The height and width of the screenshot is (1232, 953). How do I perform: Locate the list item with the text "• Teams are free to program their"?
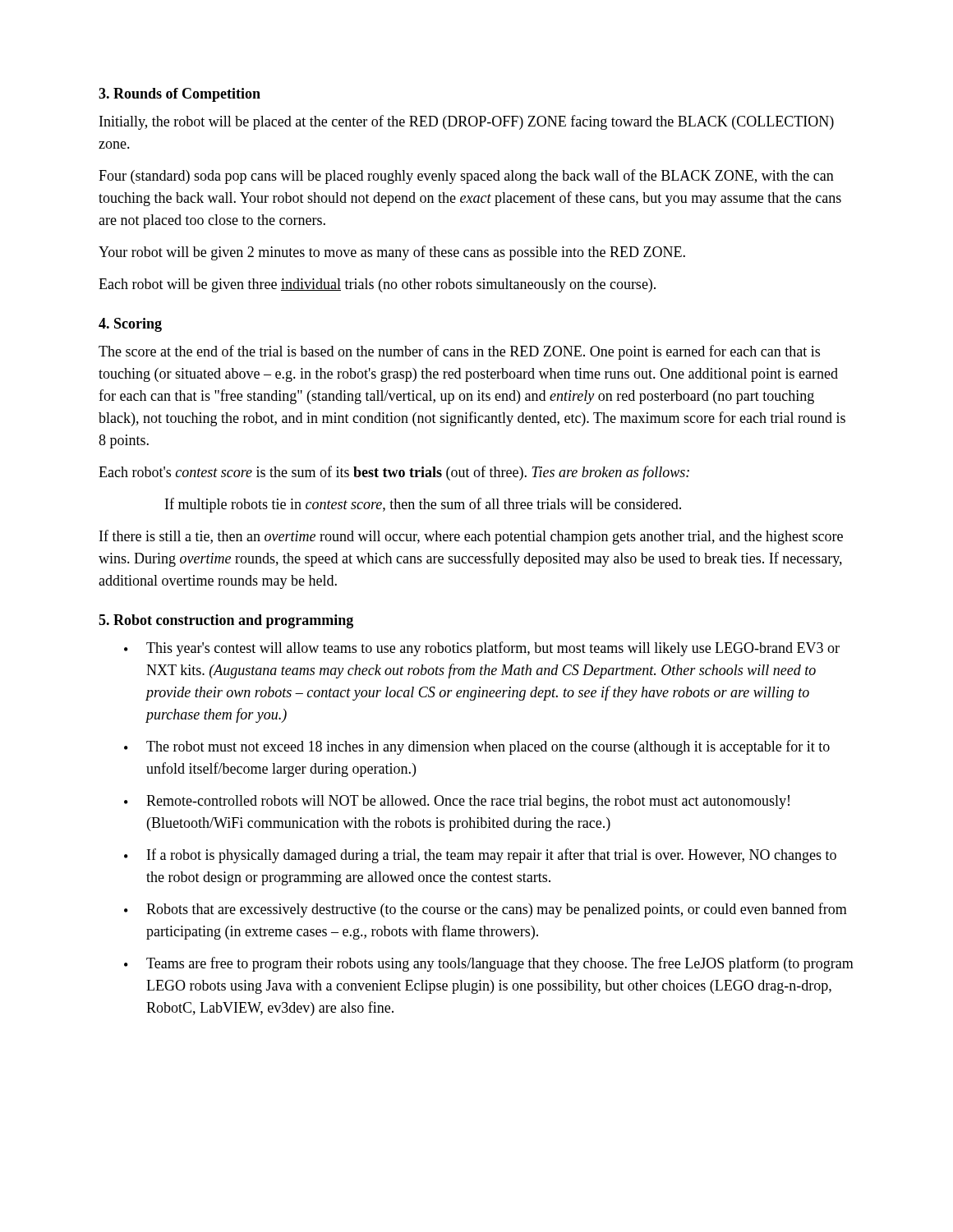pos(489,986)
